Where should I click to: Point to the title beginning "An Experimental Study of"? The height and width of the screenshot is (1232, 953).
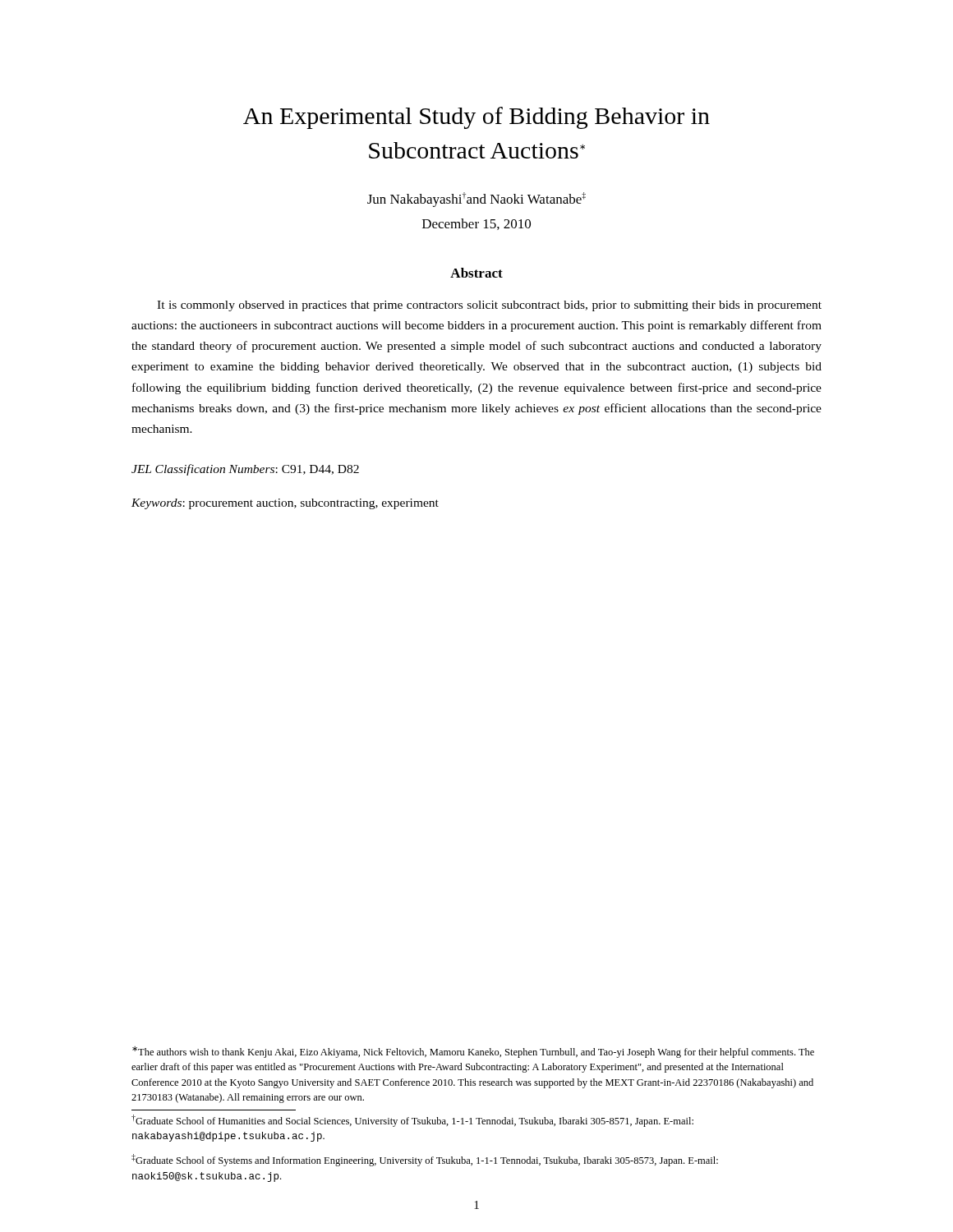[476, 133]
